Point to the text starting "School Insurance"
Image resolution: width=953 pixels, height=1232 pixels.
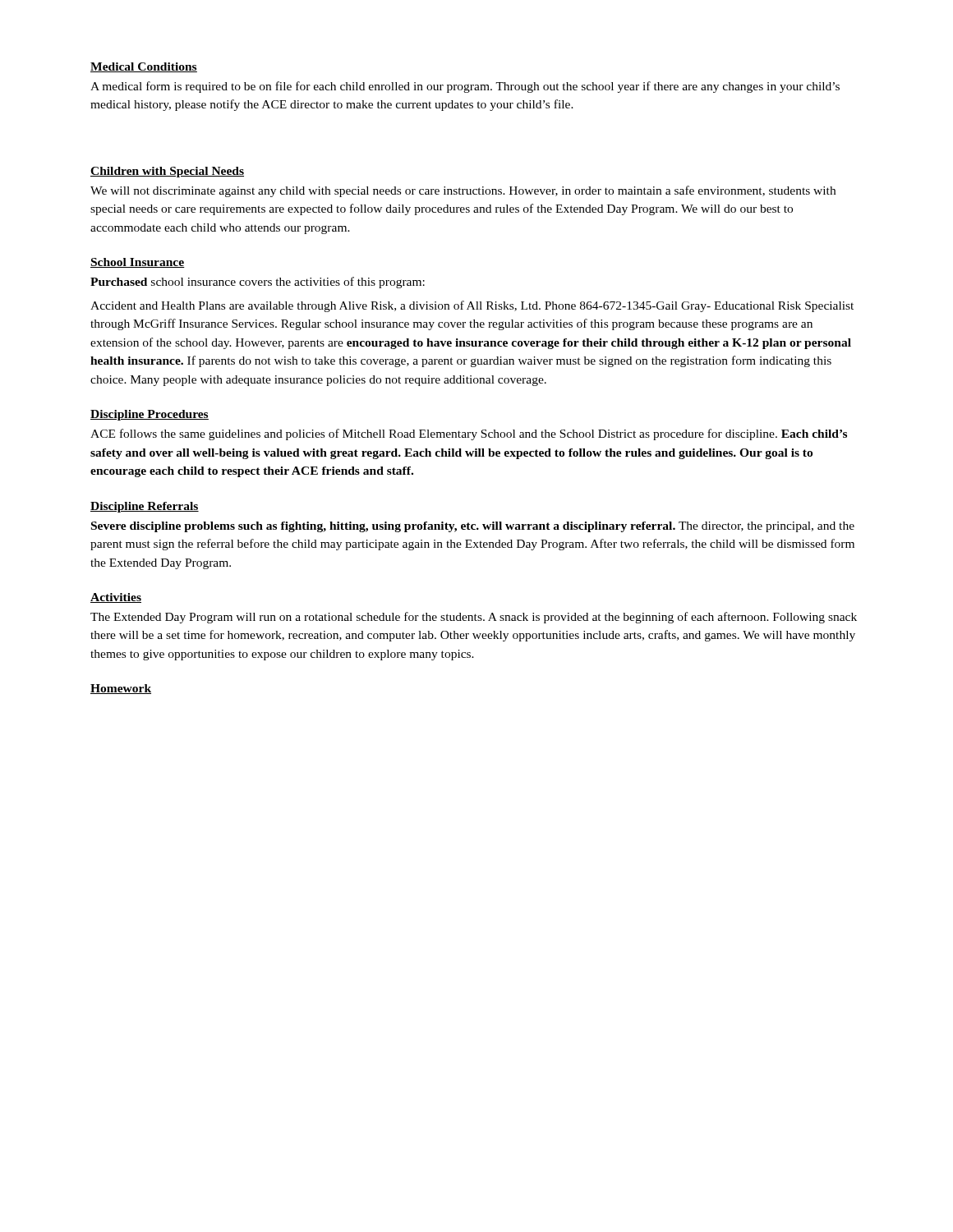(x=137, y=262)
